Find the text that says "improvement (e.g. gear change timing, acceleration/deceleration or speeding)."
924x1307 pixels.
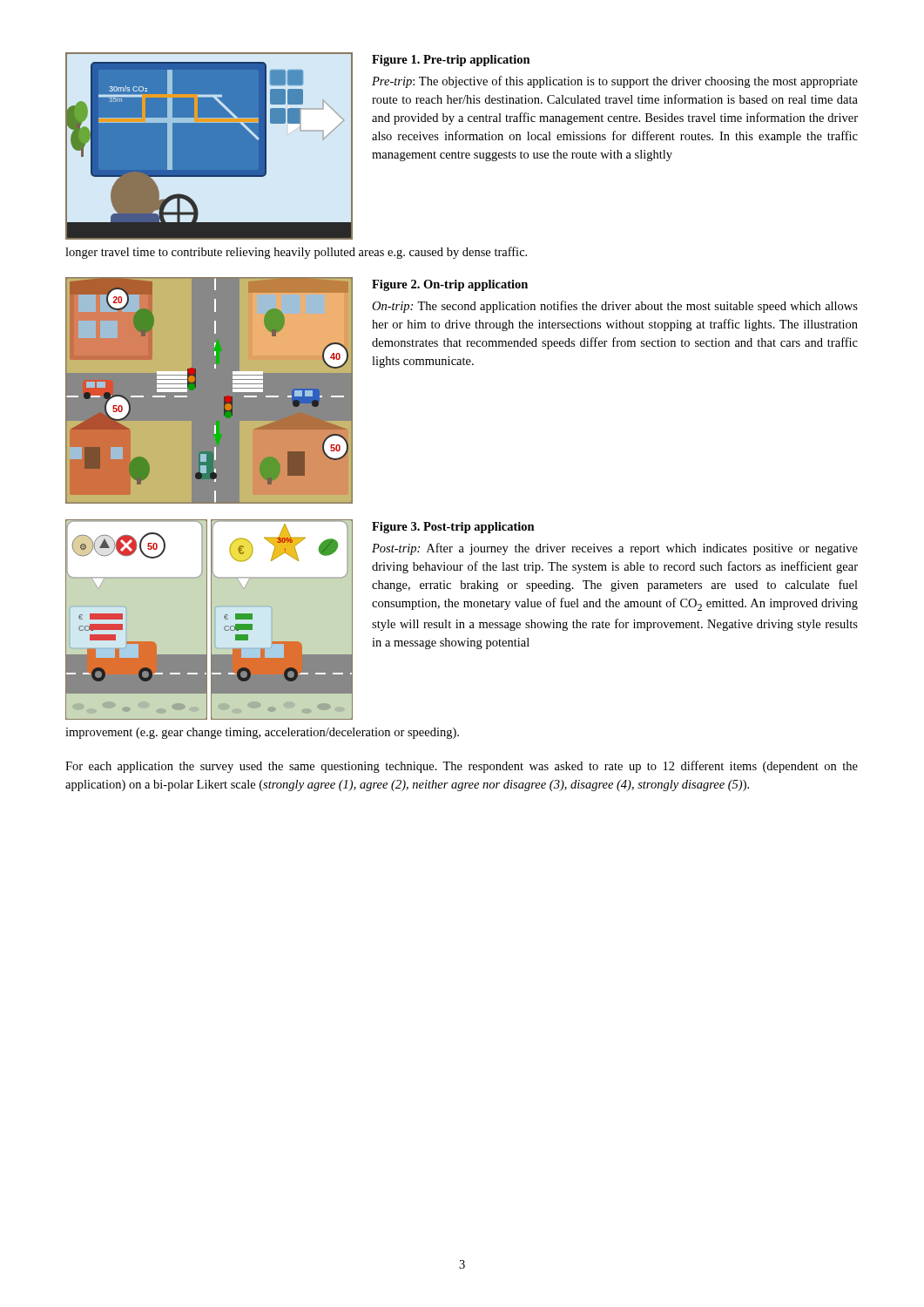[263, 732]
